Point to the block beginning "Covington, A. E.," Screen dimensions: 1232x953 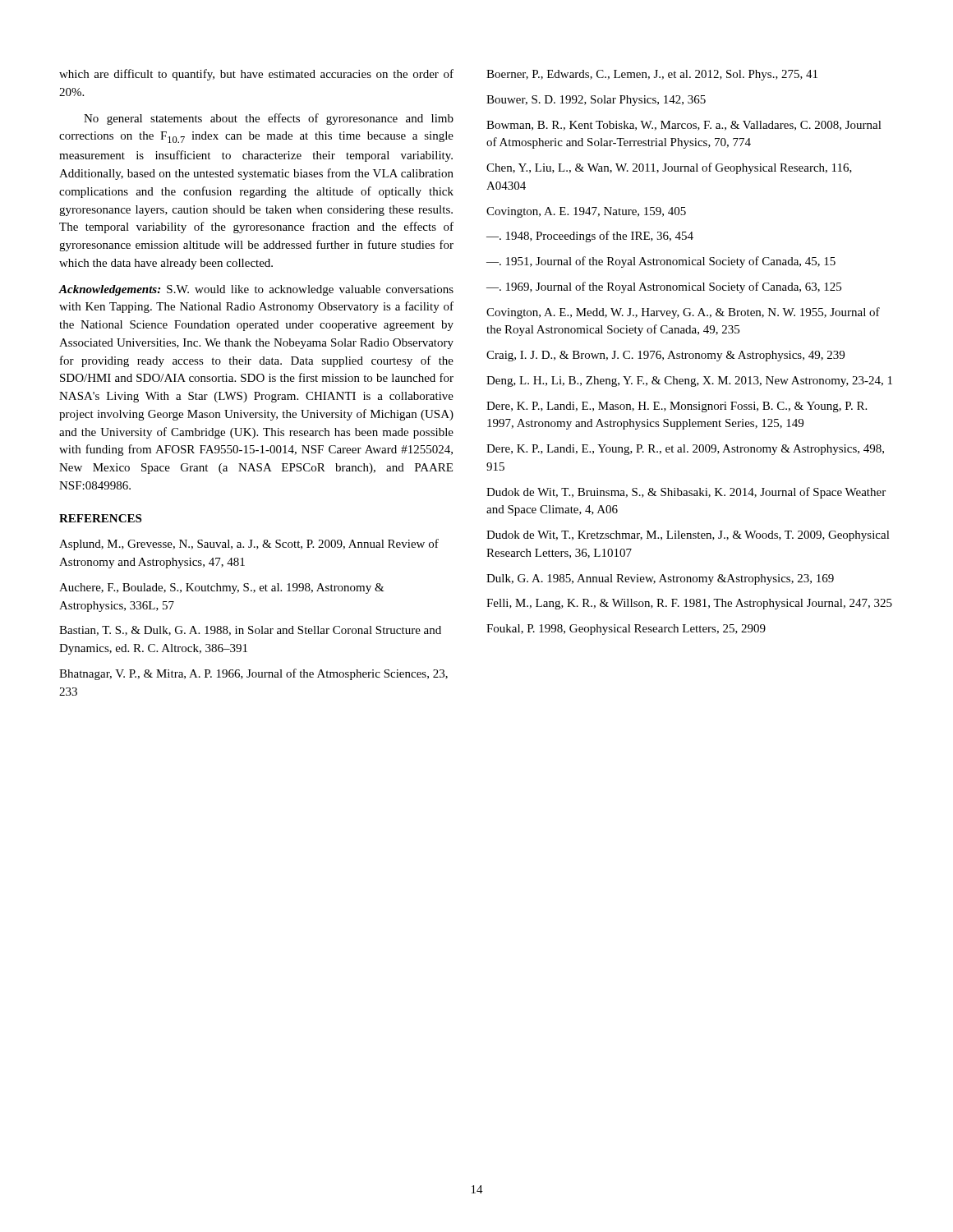(683, 321)
